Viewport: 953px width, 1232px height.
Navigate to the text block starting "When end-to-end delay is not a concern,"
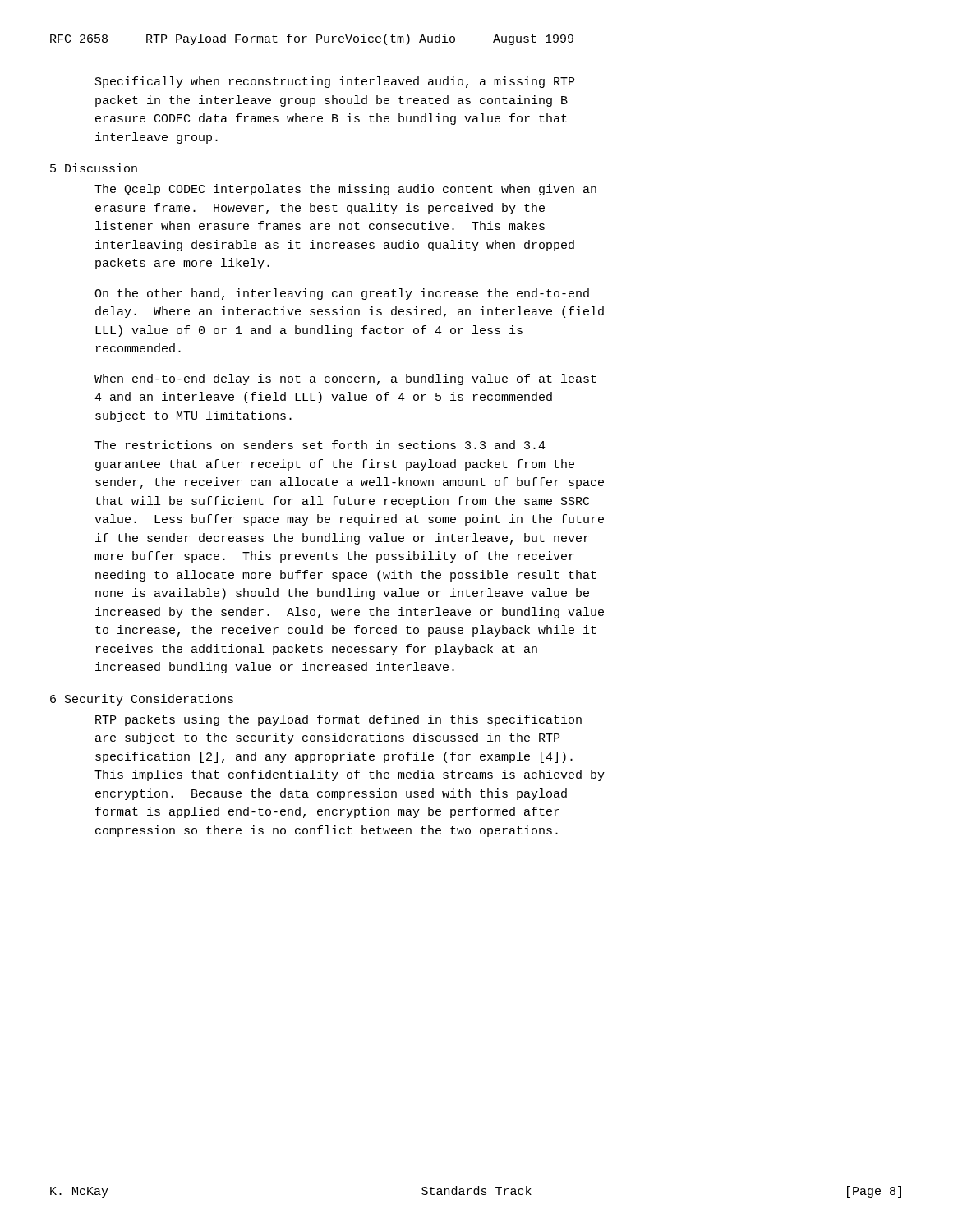point(499,399)
